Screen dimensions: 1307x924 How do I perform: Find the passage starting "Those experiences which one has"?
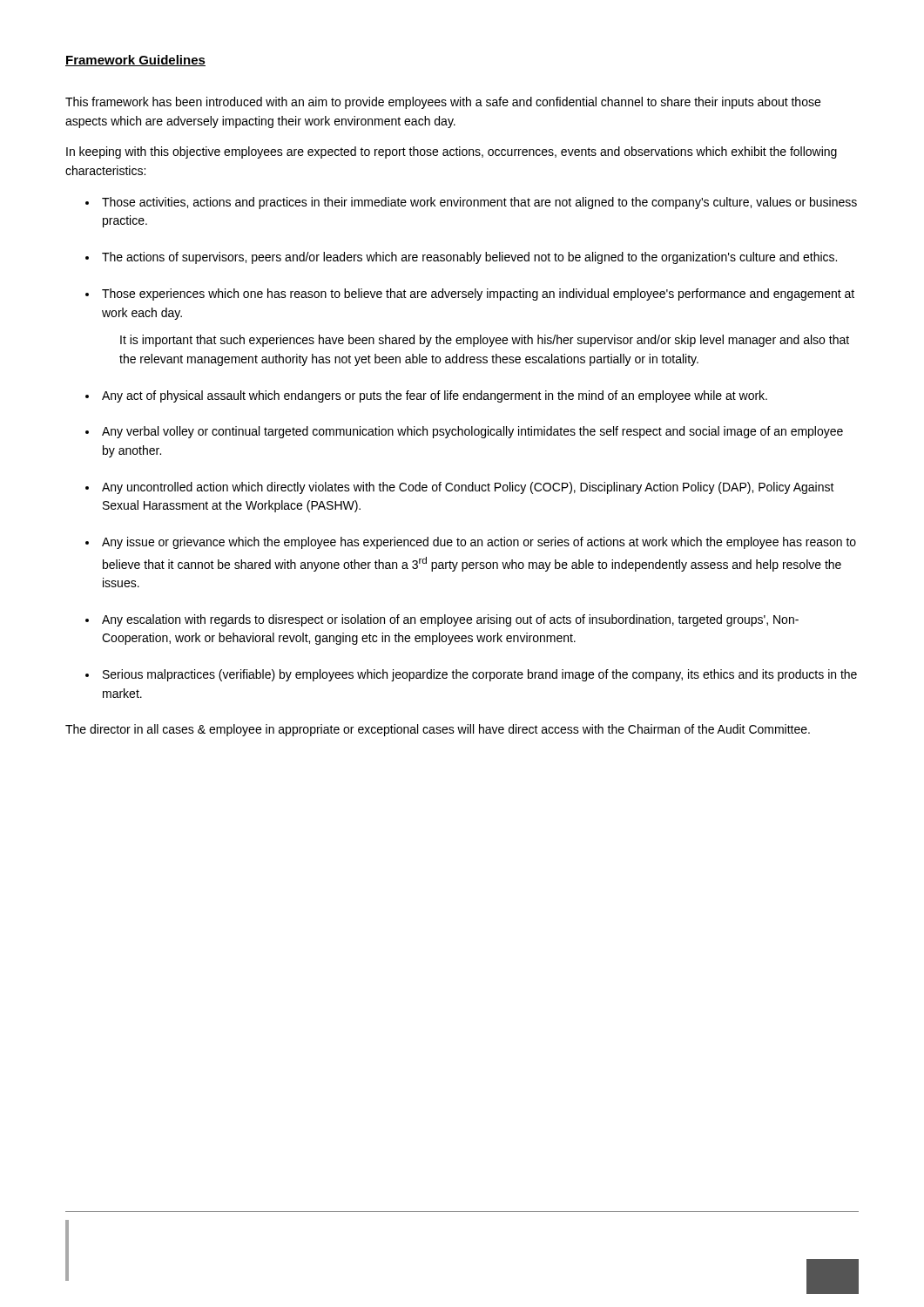(480, 328)
